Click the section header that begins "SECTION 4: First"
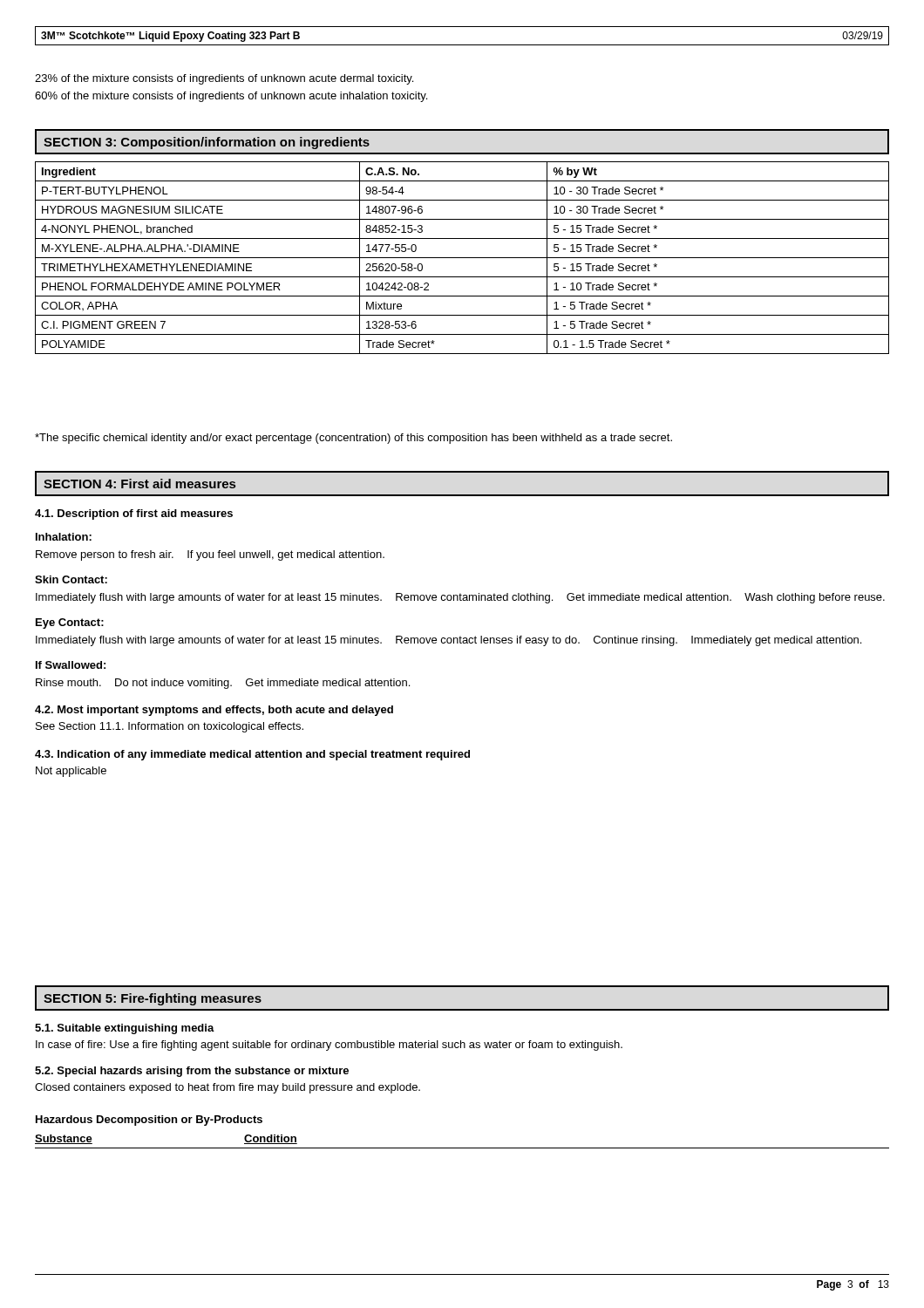924x1308 pixels. pos(140,484)
